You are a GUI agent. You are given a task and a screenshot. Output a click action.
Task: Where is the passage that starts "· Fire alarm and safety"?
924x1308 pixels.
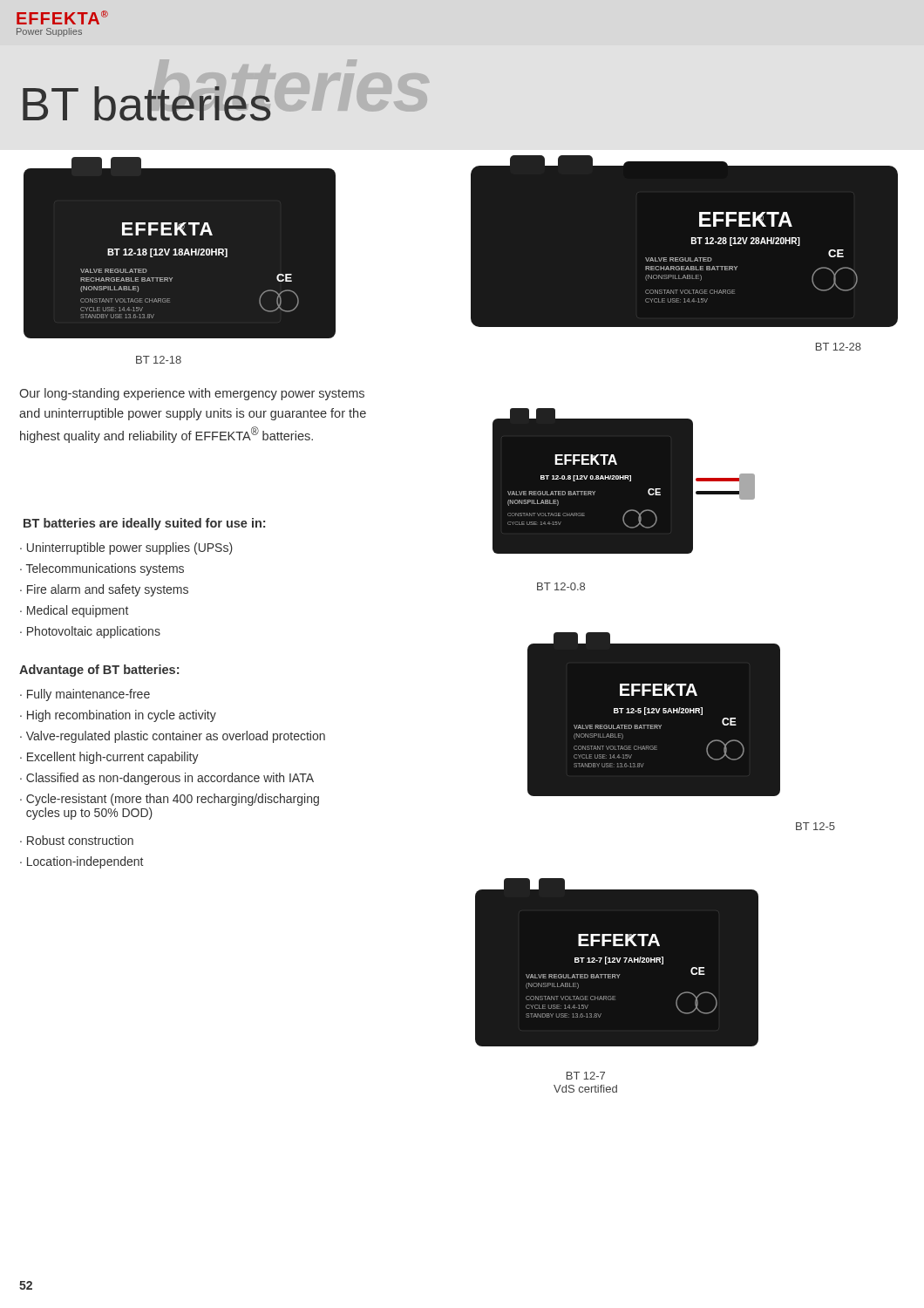(x=104, y=589)
